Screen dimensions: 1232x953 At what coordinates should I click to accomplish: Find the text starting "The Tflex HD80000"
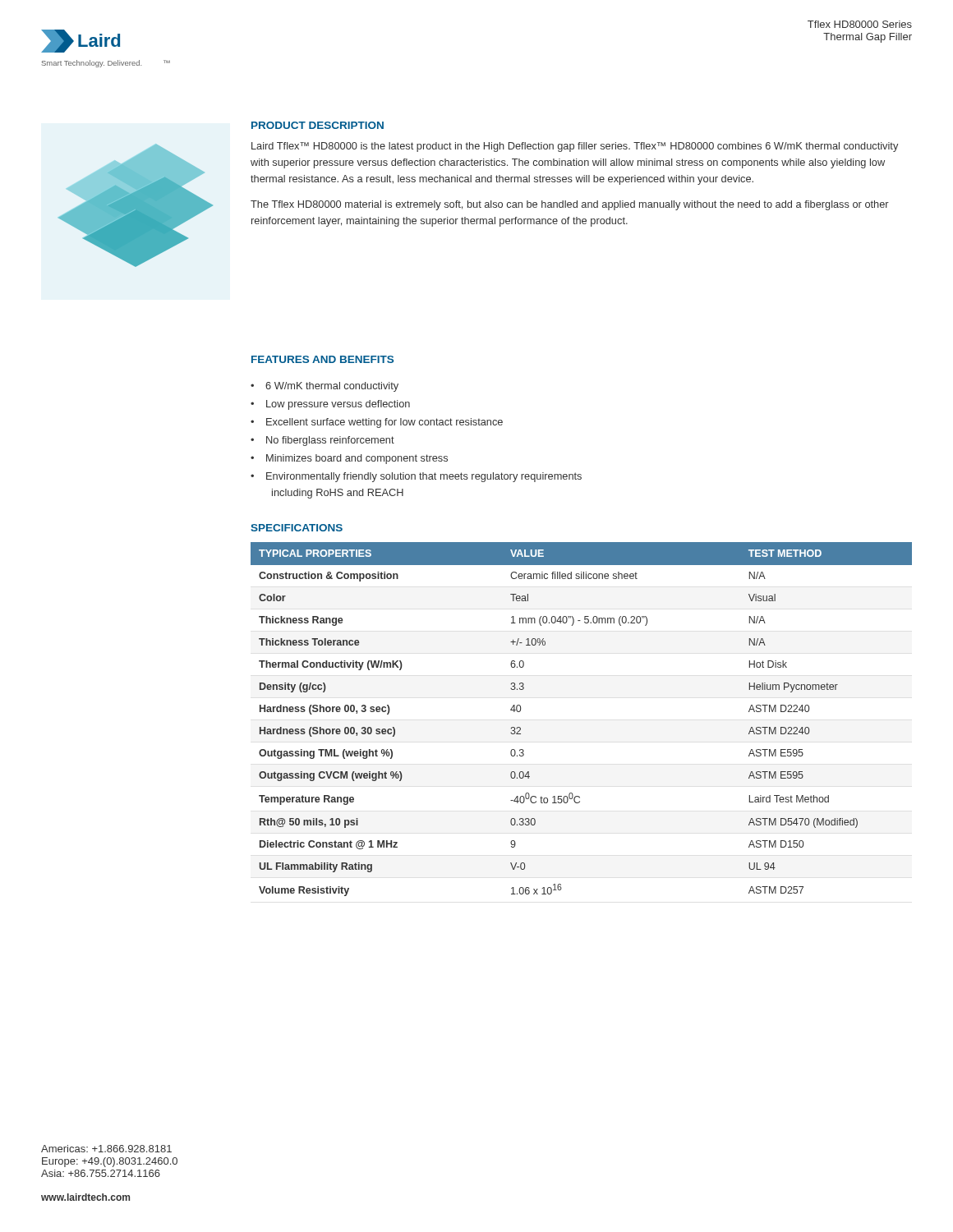[x=570, y=213]
